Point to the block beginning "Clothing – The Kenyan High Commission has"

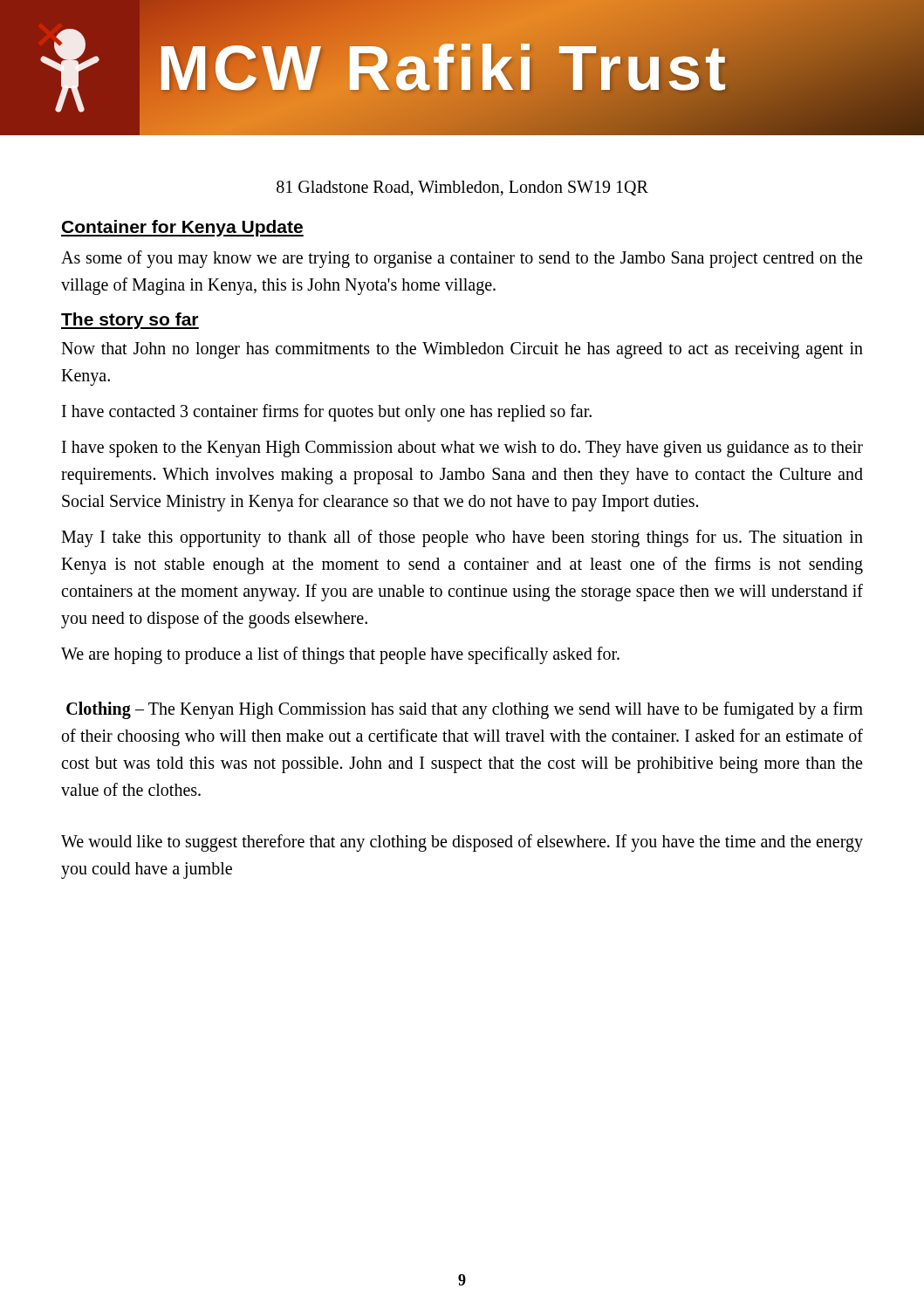click(462, 749)
